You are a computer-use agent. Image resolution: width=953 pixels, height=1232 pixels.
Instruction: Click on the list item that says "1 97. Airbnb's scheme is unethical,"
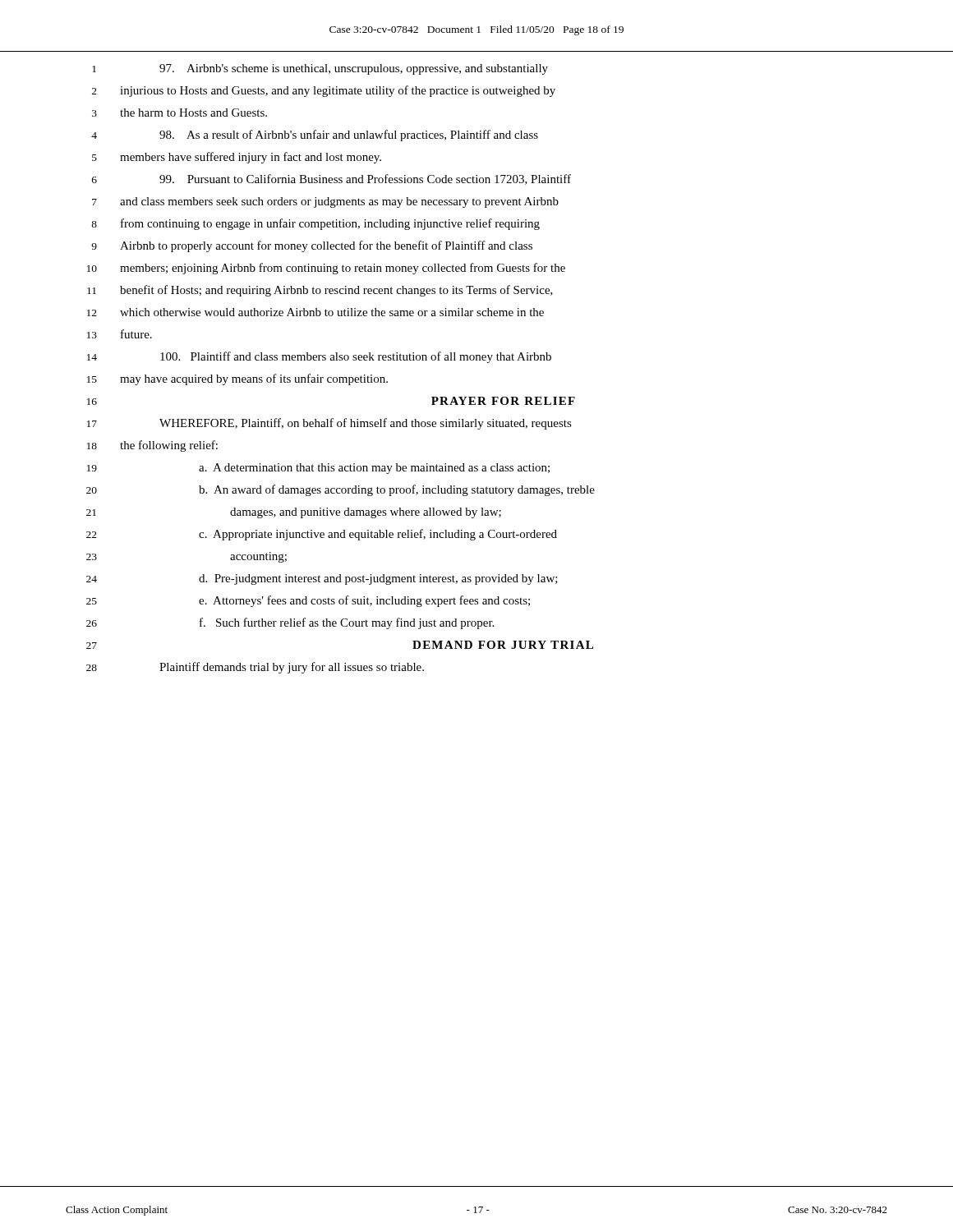pyautogui.click(x=476, y=69)
